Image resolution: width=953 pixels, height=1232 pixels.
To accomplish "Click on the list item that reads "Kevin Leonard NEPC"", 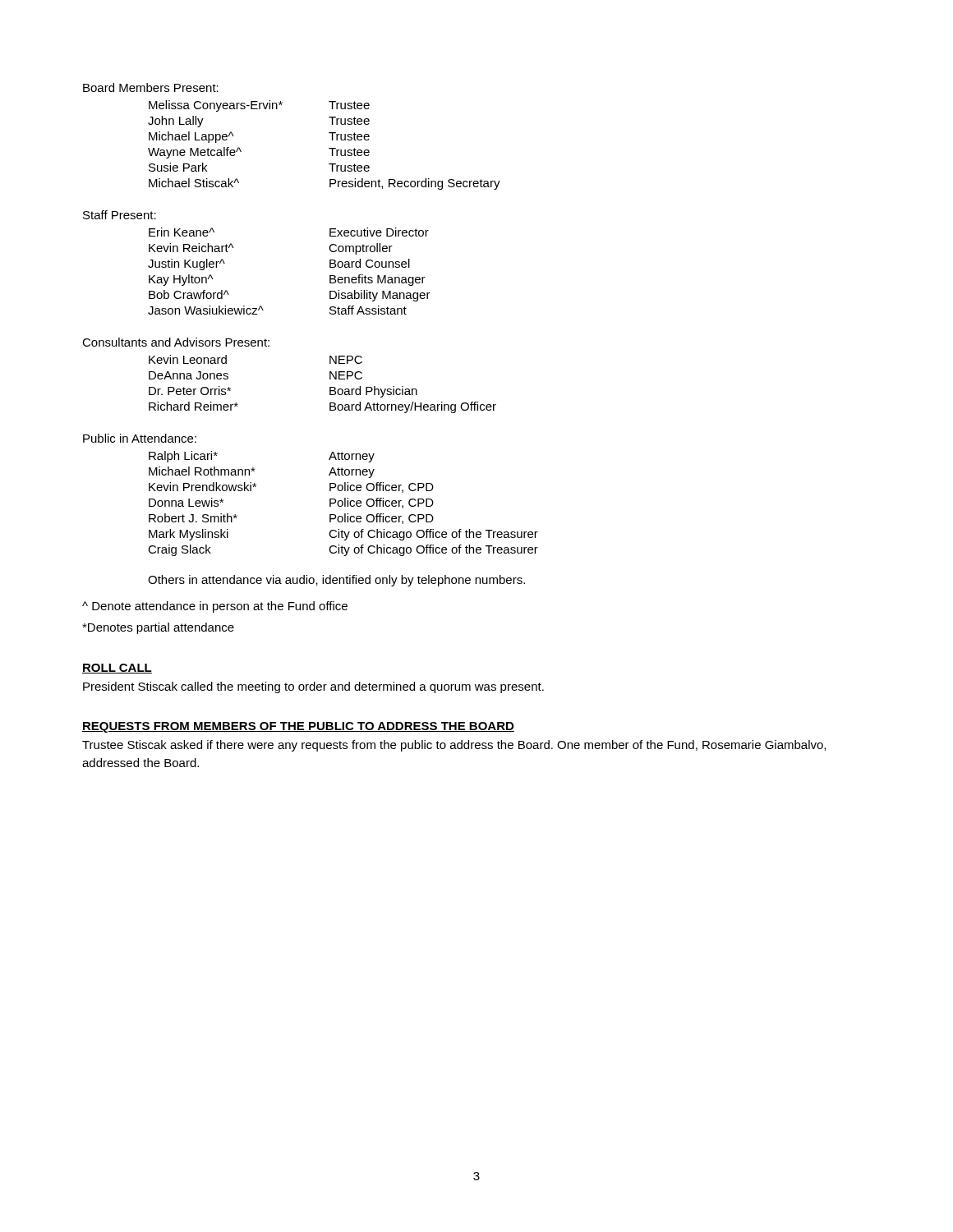I will 322,360.
